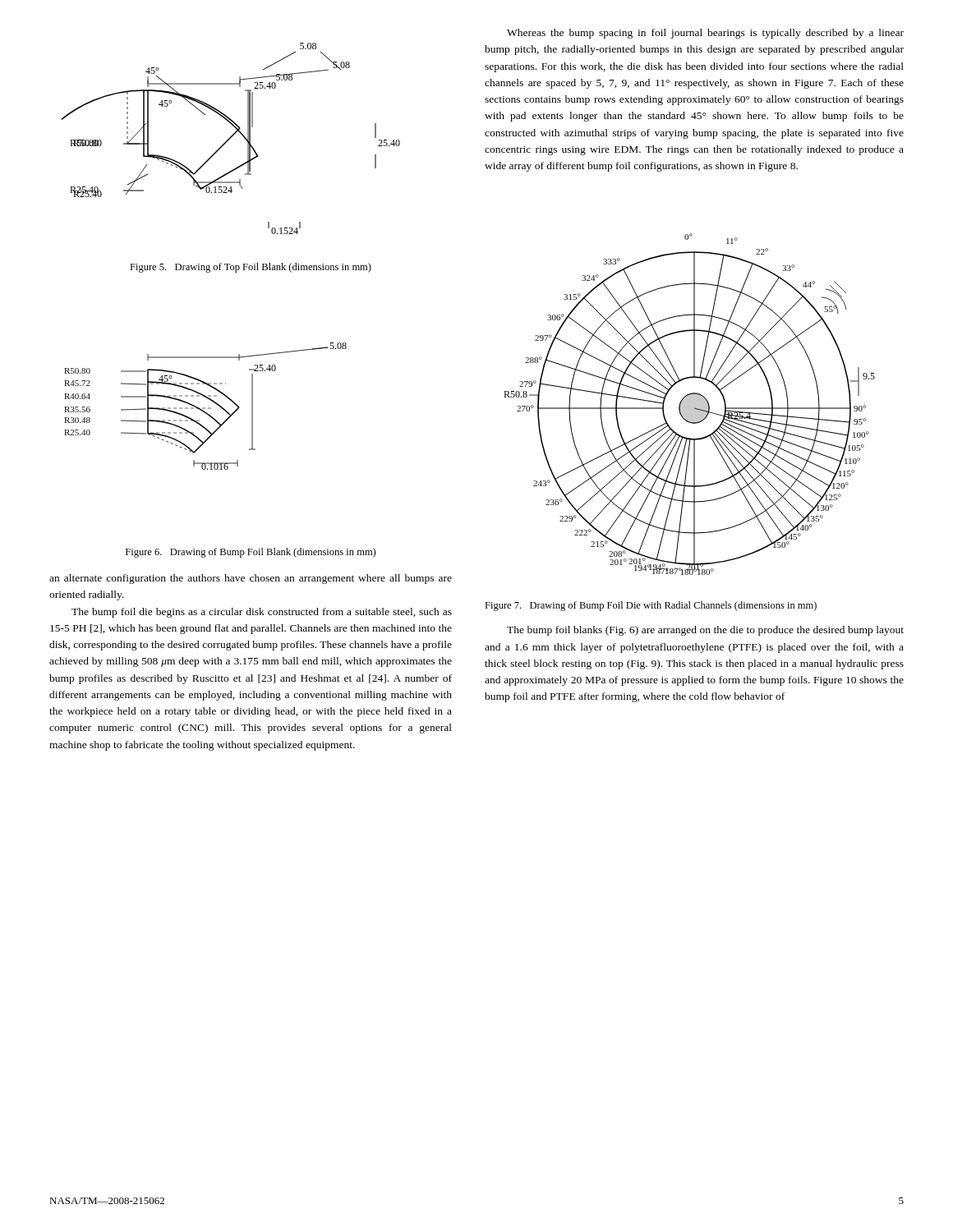Screen dimensions: 1232x953
Task: Navigate to the passage starting "The bump foil die begins as a circular"
Action: pos(251,678)
